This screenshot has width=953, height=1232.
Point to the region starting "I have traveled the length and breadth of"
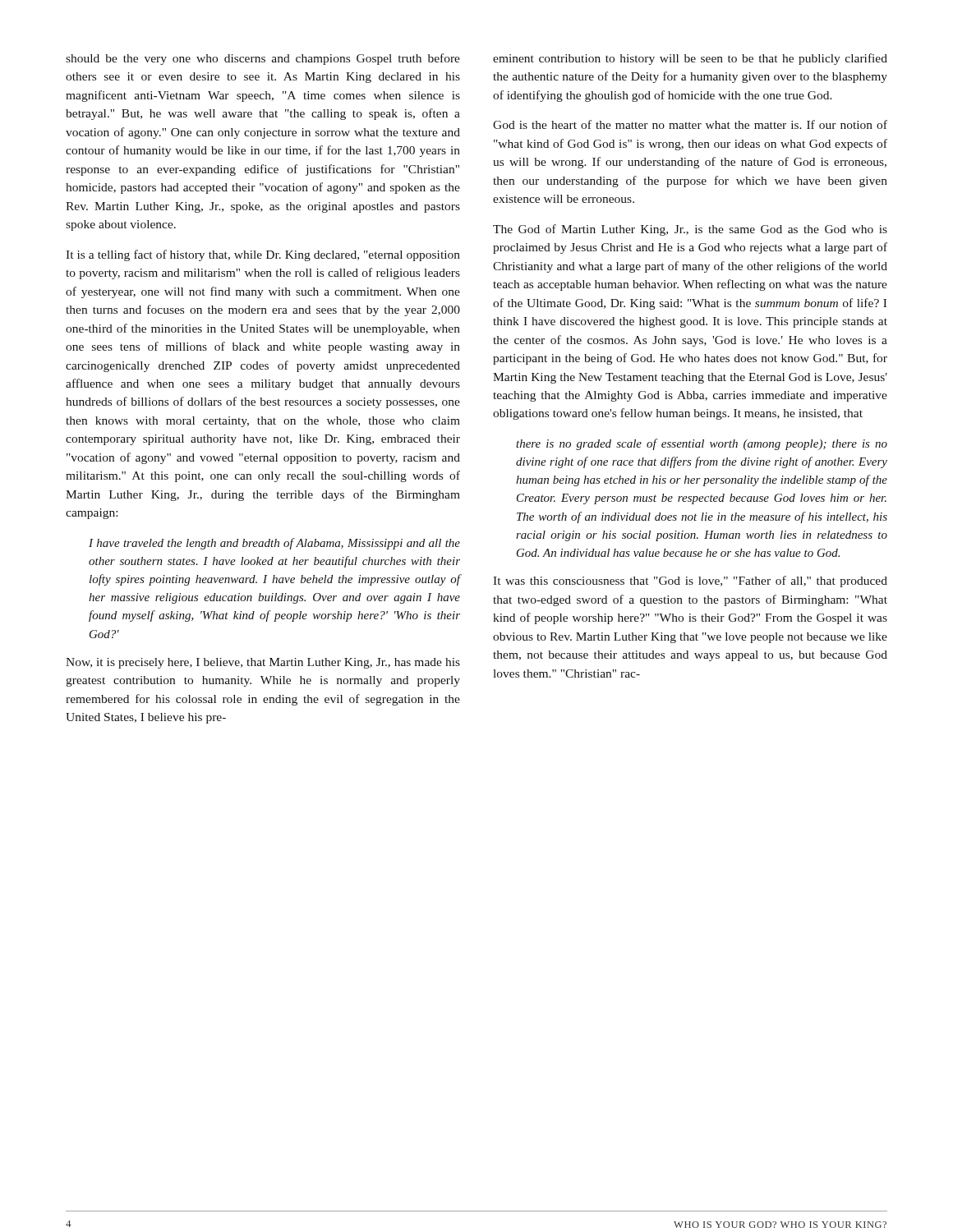point(274,588)
